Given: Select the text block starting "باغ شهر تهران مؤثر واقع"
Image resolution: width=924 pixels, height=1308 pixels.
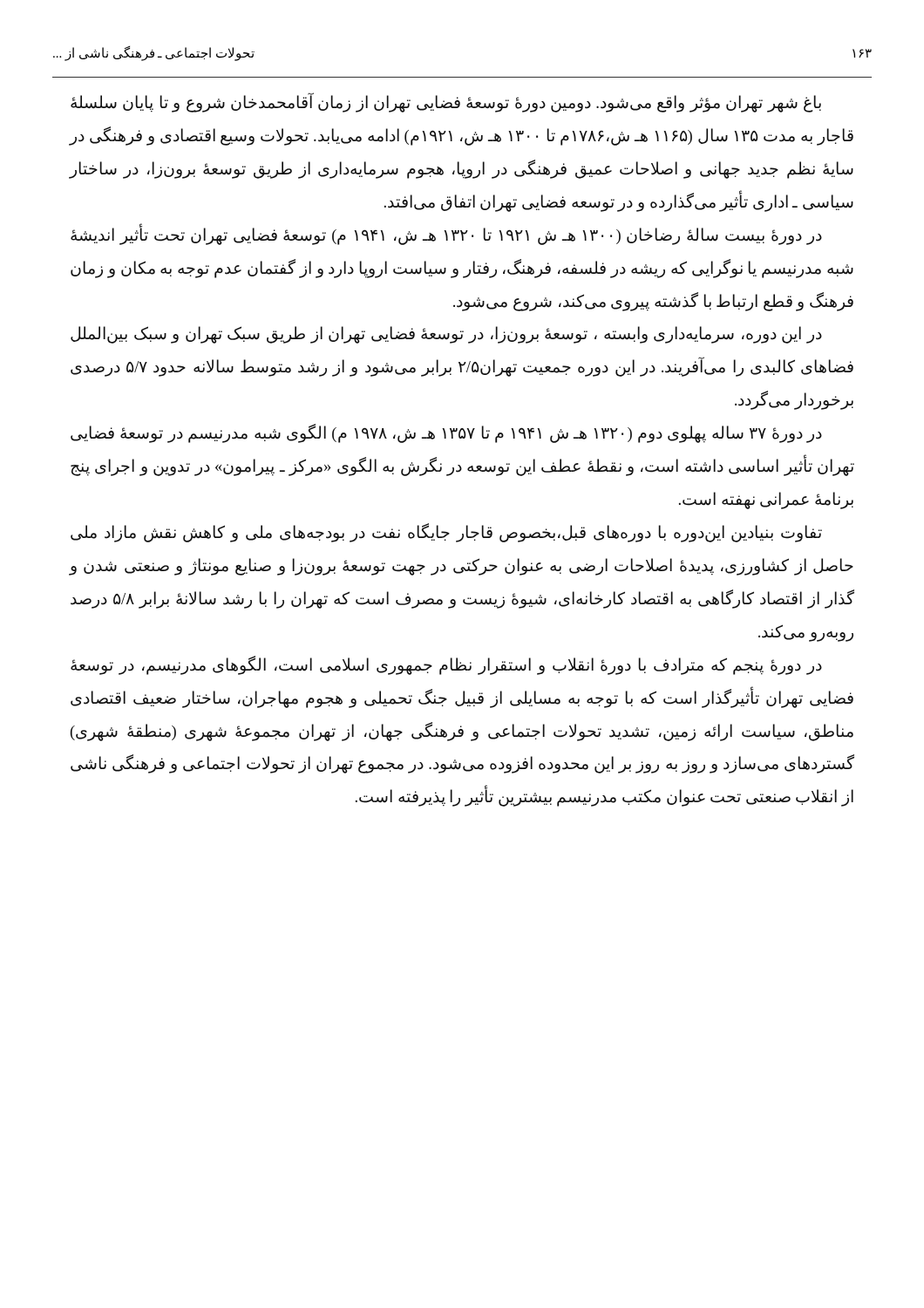Looking at the screenshot, I should click(x=446, y=102).
